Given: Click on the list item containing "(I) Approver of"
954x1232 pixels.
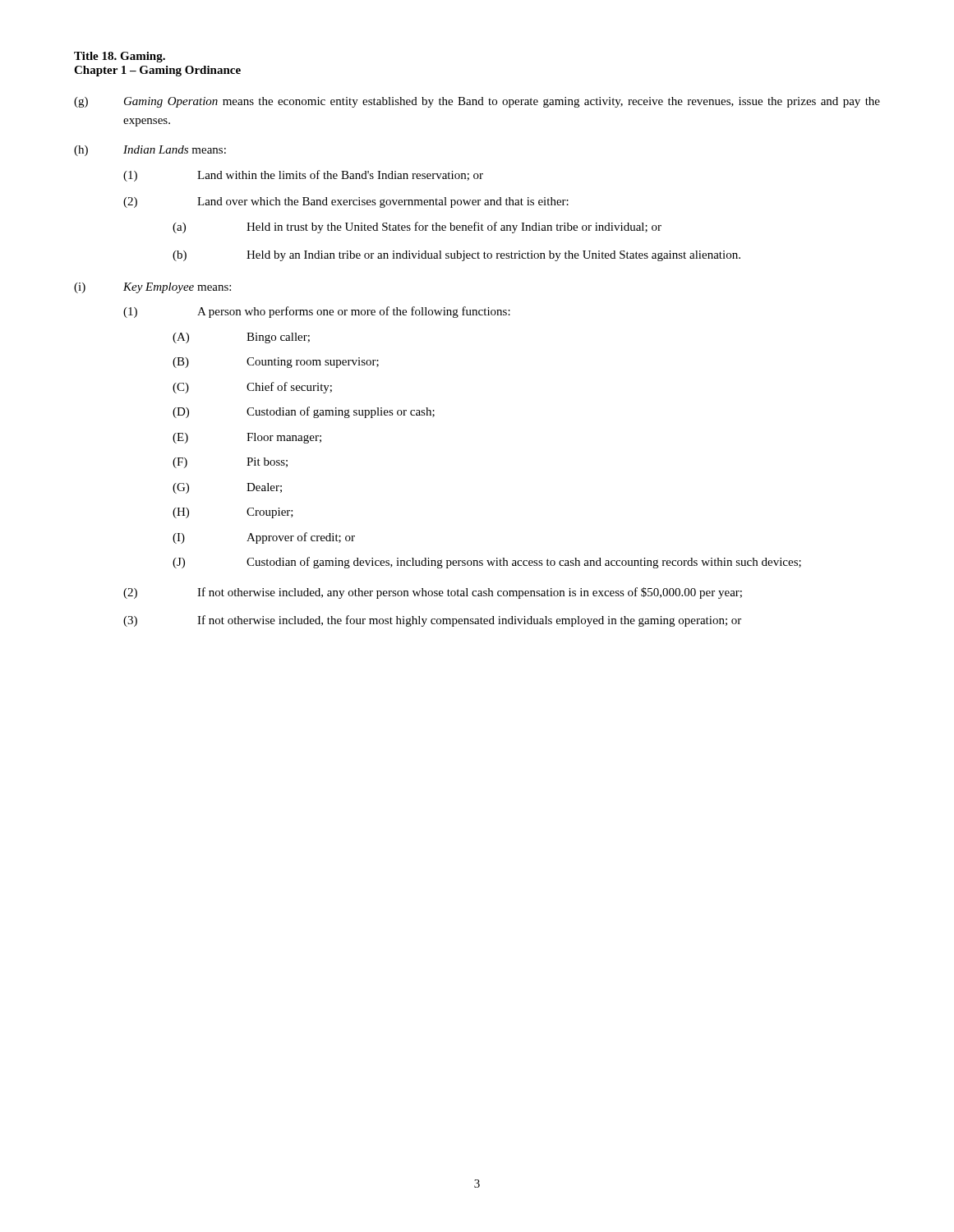Looking at the screenshot, I should point(264,538).
